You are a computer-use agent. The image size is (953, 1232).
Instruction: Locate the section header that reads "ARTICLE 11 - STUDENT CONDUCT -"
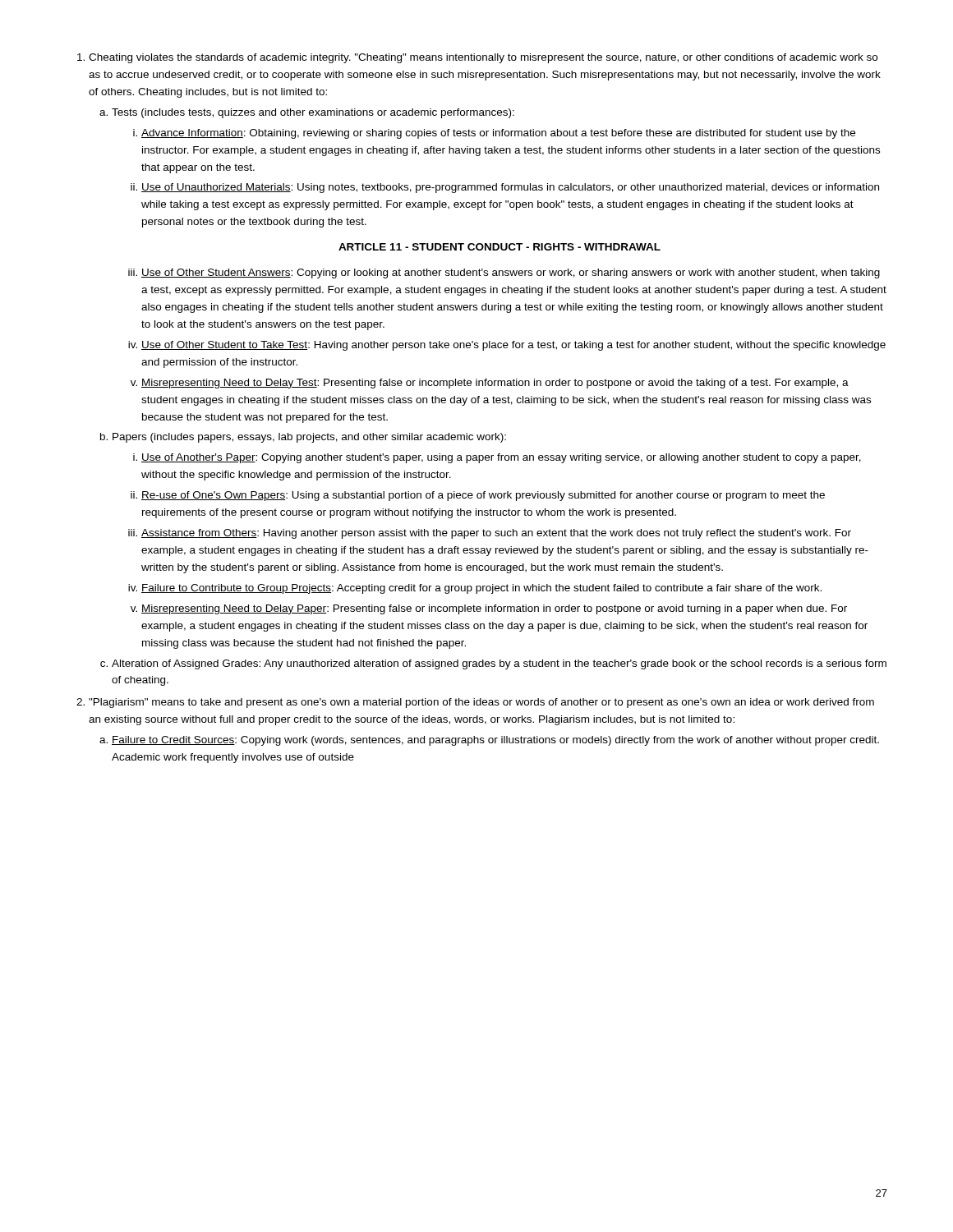500,247
